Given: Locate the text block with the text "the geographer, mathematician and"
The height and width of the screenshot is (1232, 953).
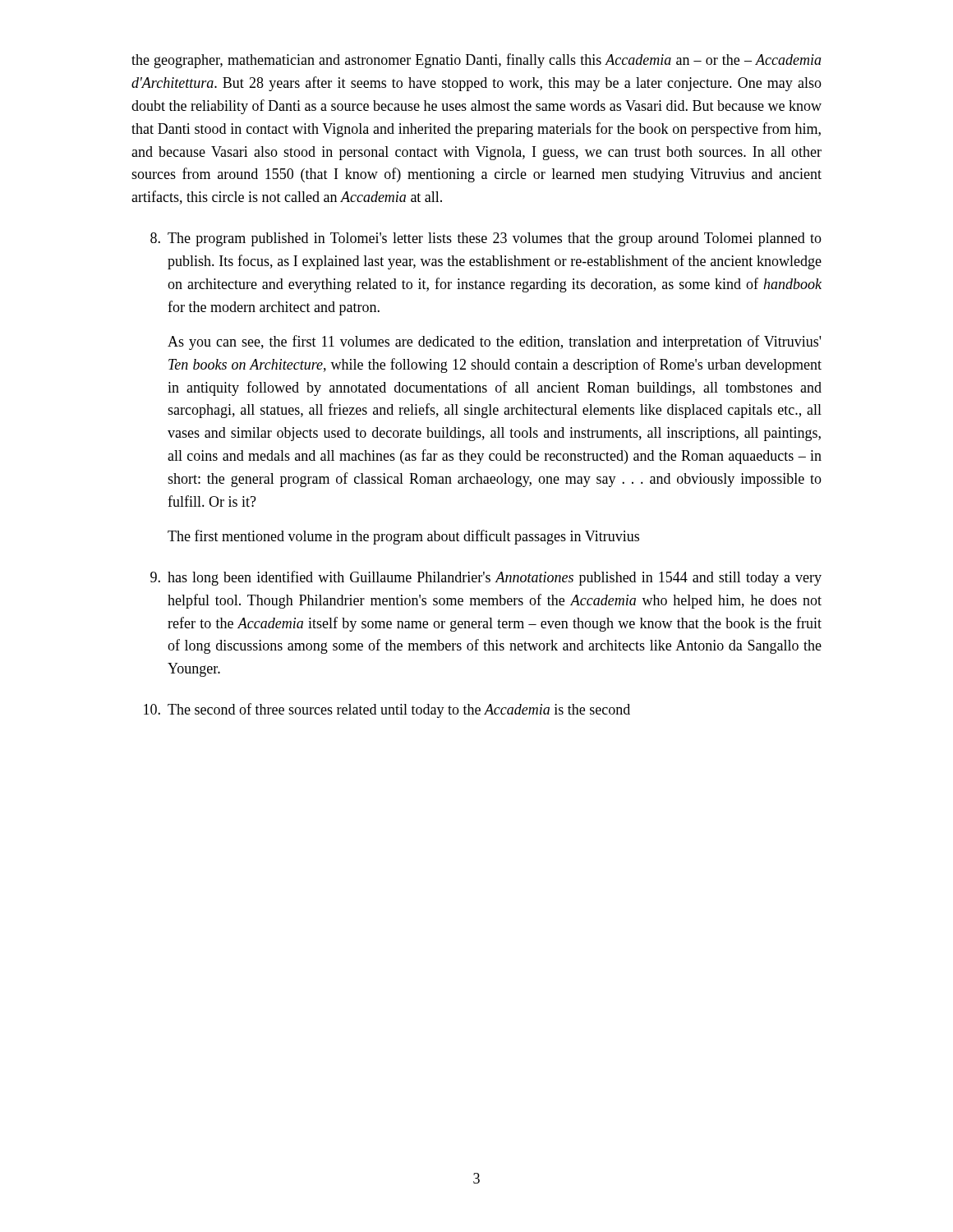Looking at the screenshot, I should 476,129.
